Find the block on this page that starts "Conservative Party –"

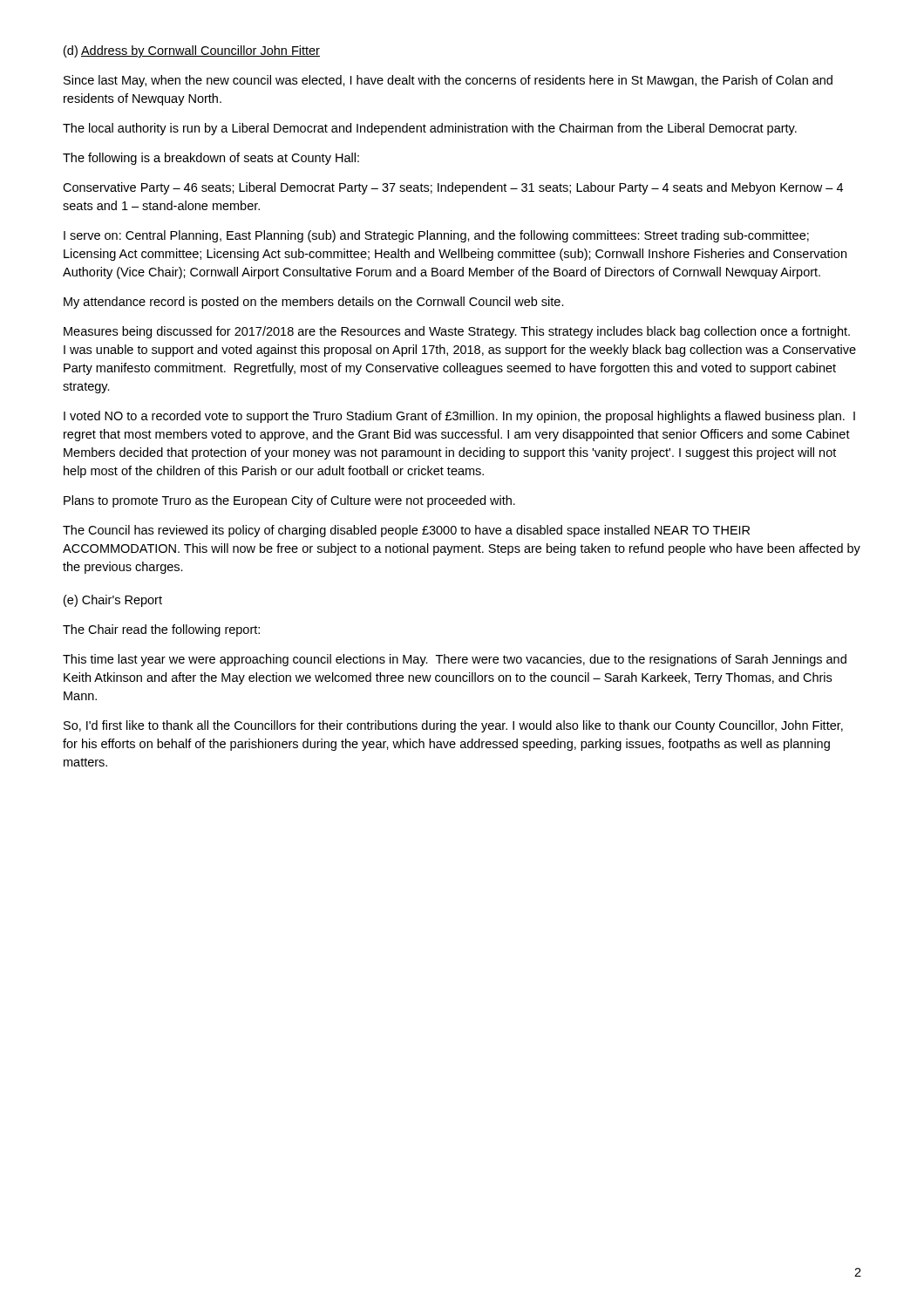click(x=453, y=197)
